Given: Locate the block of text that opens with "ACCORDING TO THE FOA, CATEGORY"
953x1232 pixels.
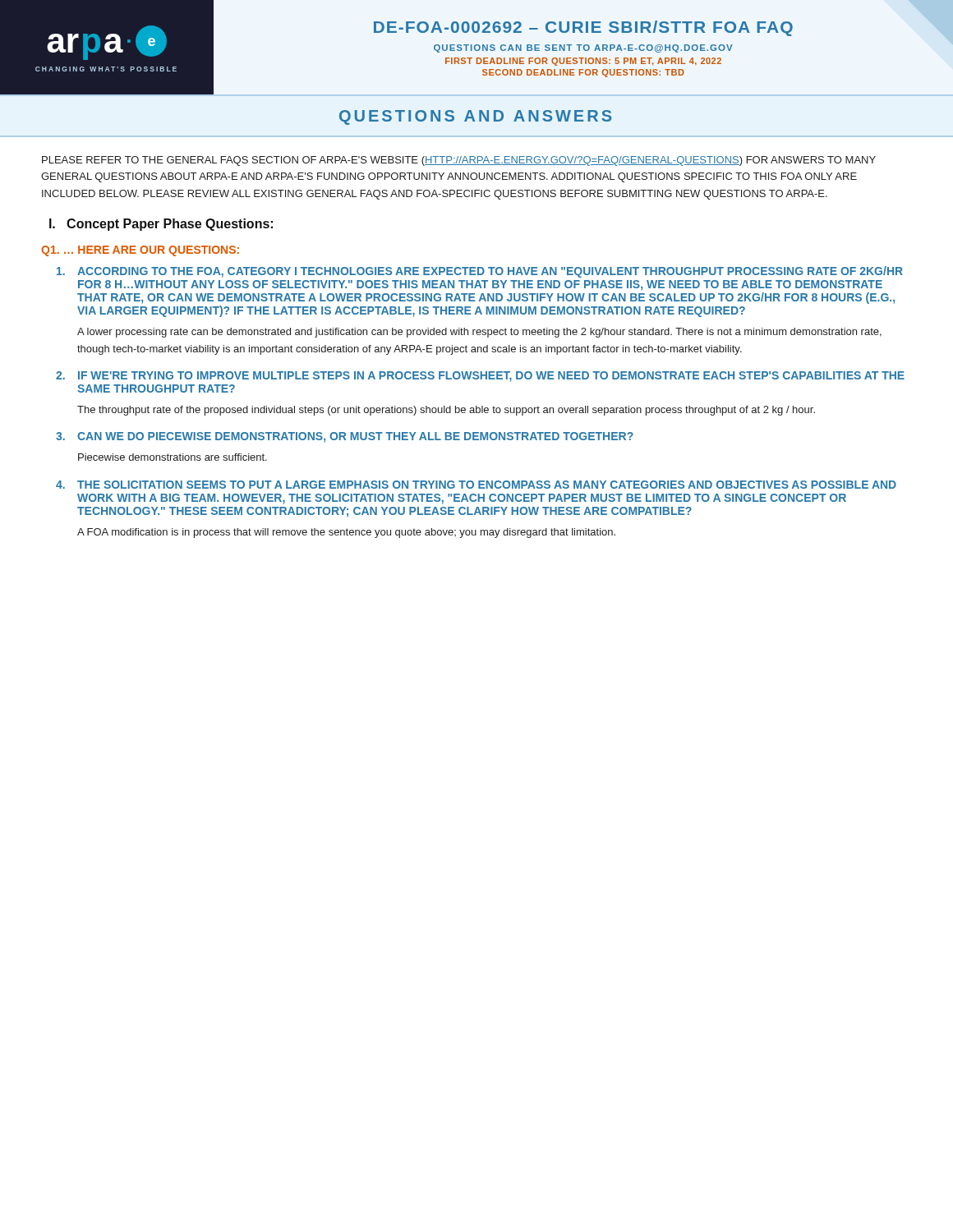Looking at the screenshot, I should point(484,291).
